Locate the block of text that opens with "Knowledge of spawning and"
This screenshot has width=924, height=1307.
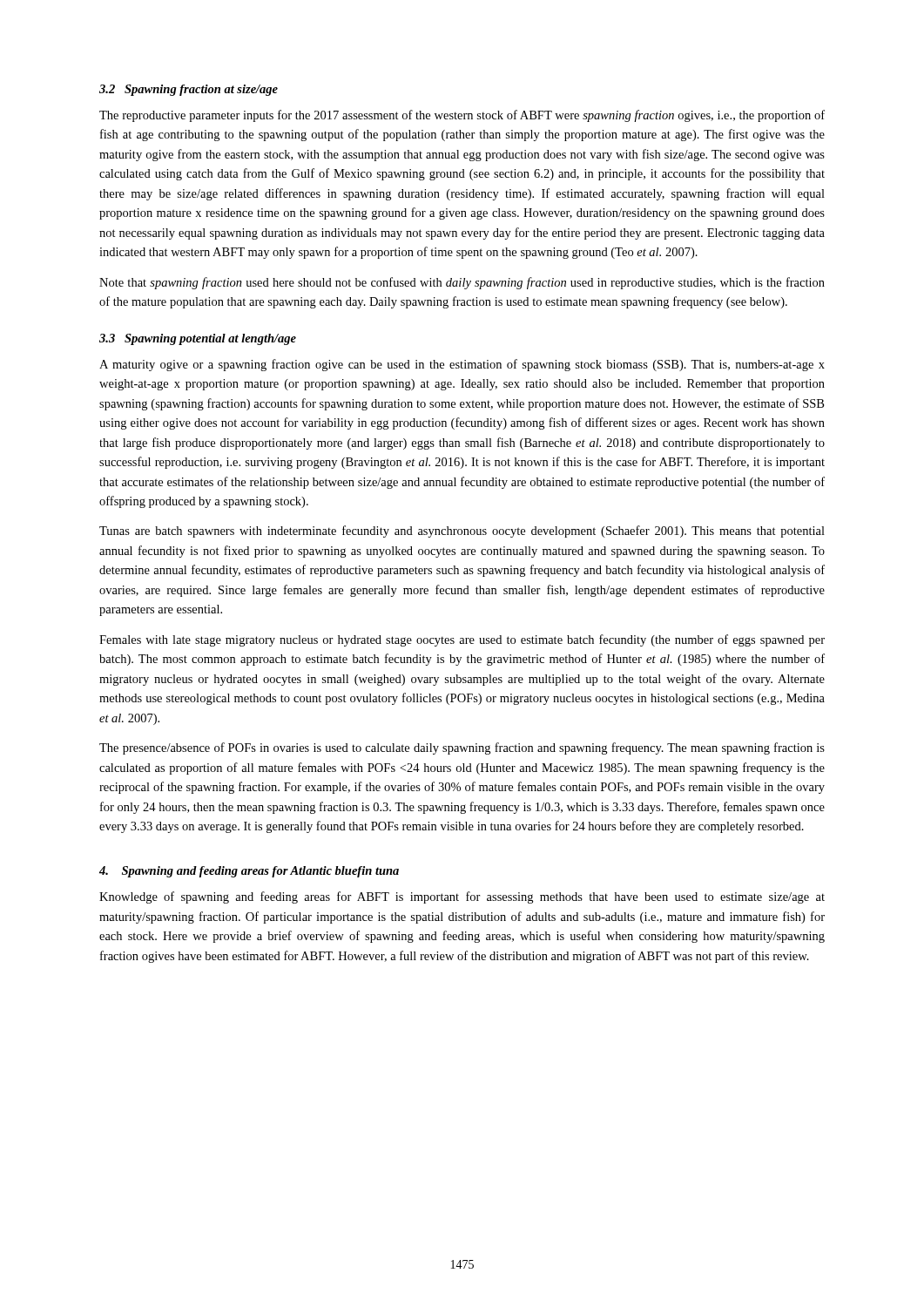(462, 926)
